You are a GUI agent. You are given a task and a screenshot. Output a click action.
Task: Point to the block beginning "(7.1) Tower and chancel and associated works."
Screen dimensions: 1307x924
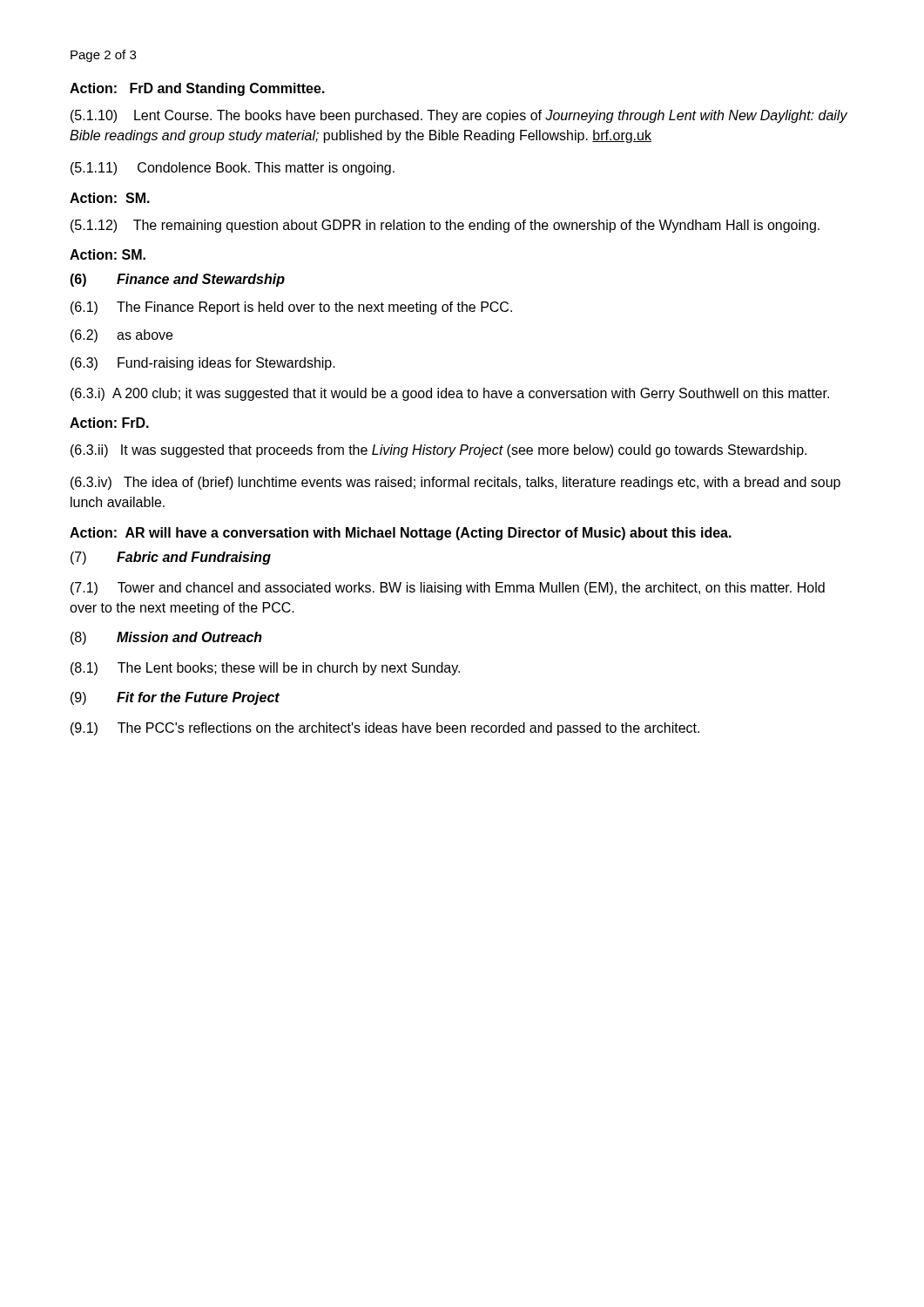click(x=447, y=597)
